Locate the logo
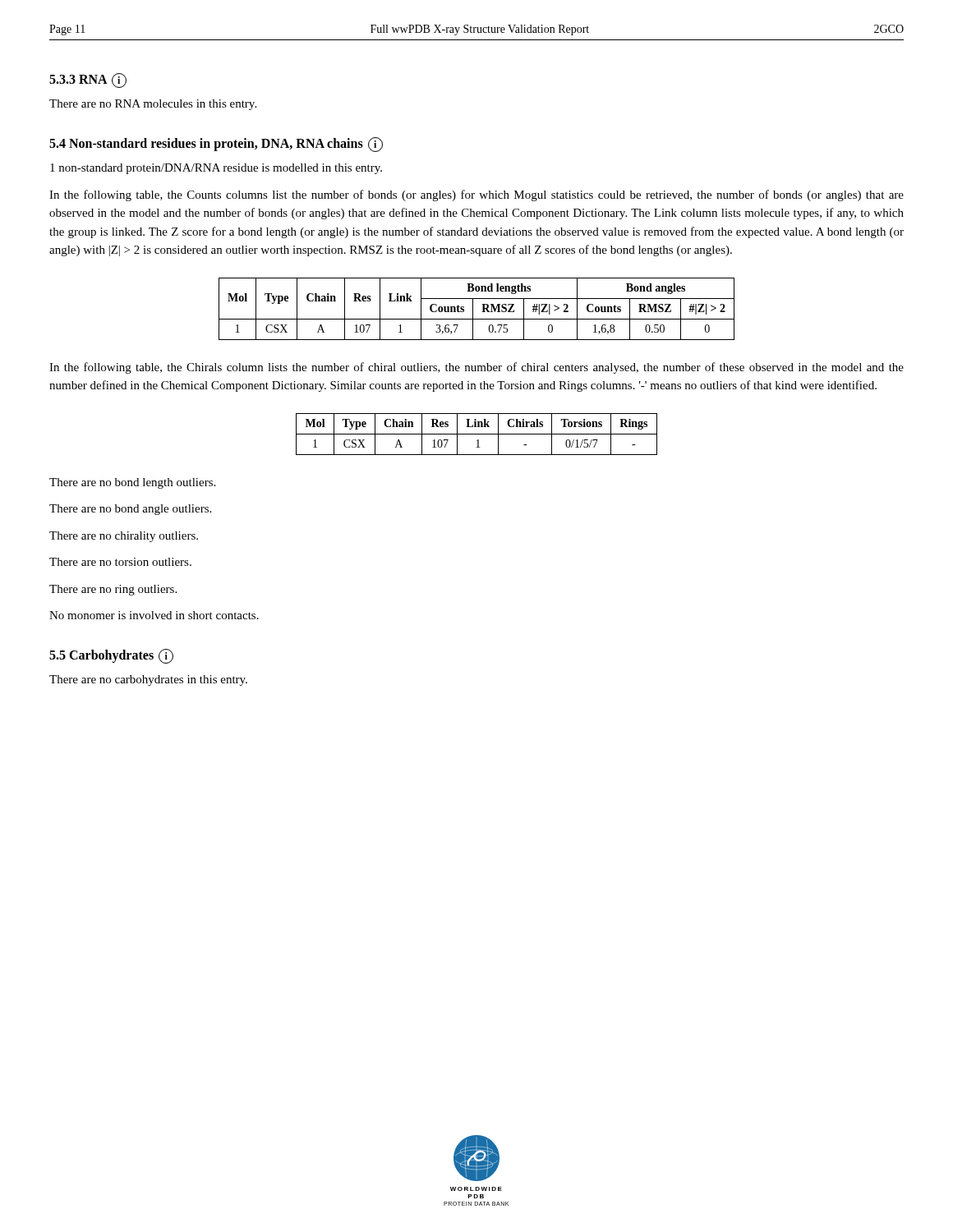Screen dimensions: 1232x953 pyautogui.click(x=476, y=1170)
